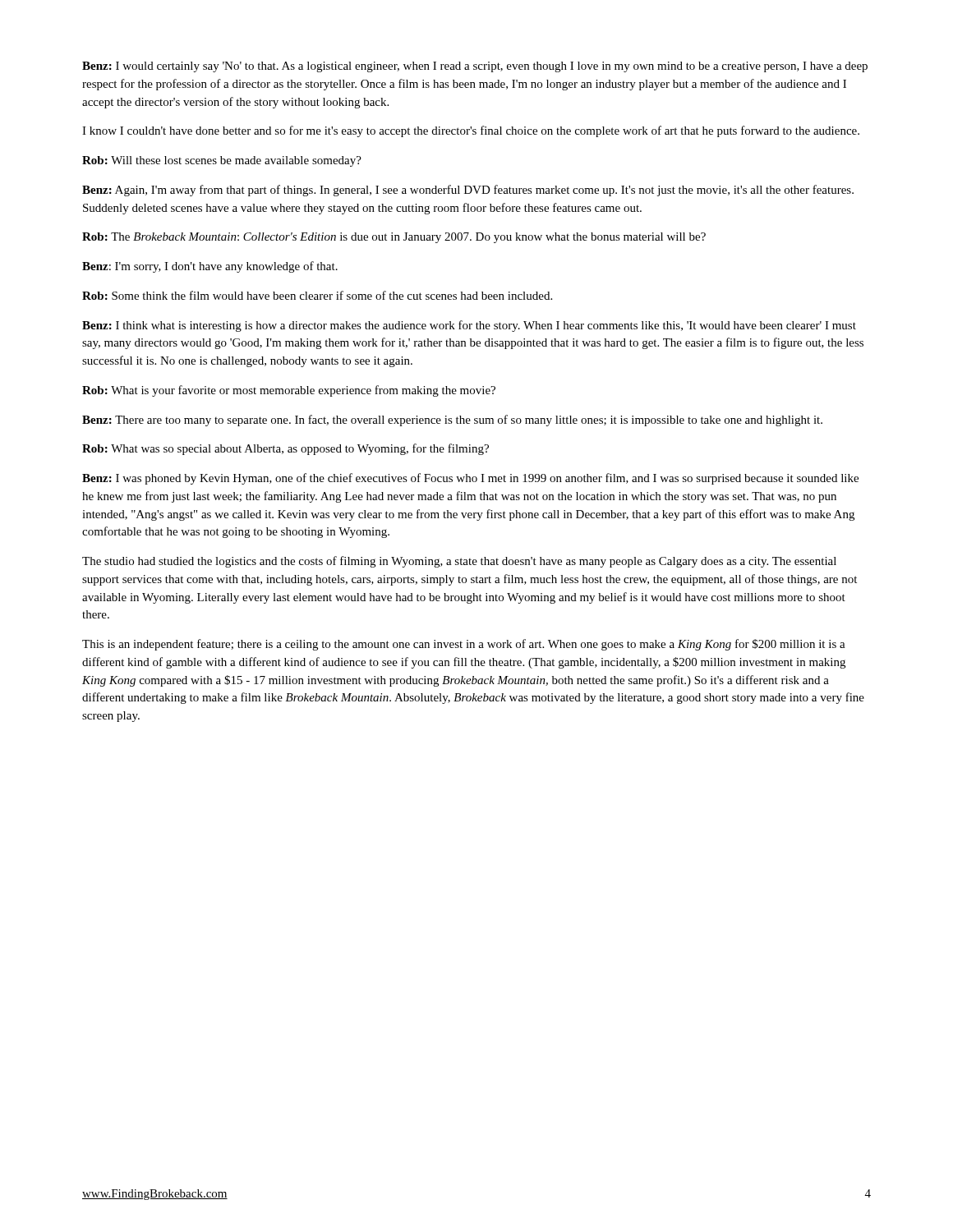Click on the text block with the text "Benz: I was phoned by Kevin"

[x=471, y=505]
